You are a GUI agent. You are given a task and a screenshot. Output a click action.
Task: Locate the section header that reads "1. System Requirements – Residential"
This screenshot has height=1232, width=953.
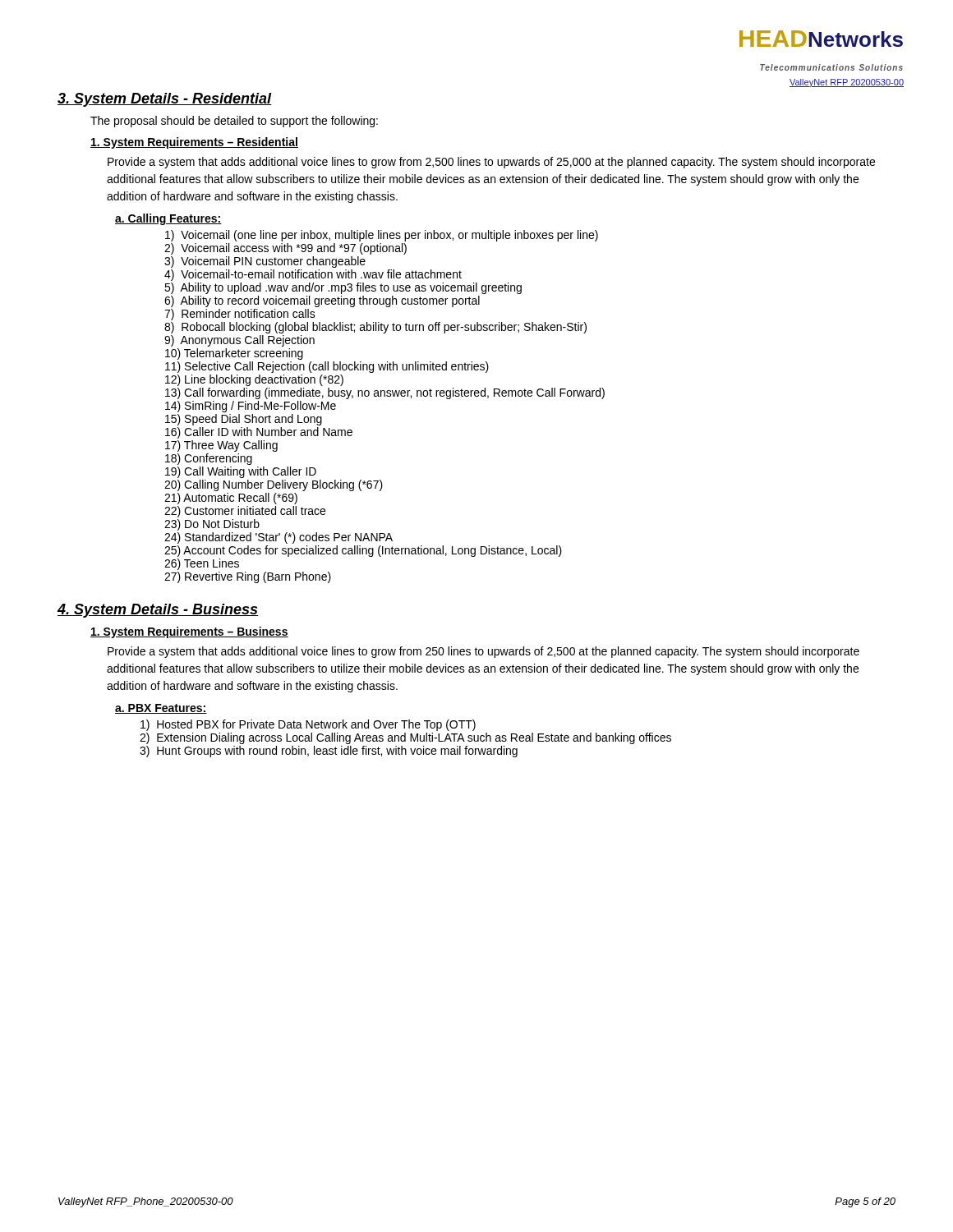(x=194, y=142)
